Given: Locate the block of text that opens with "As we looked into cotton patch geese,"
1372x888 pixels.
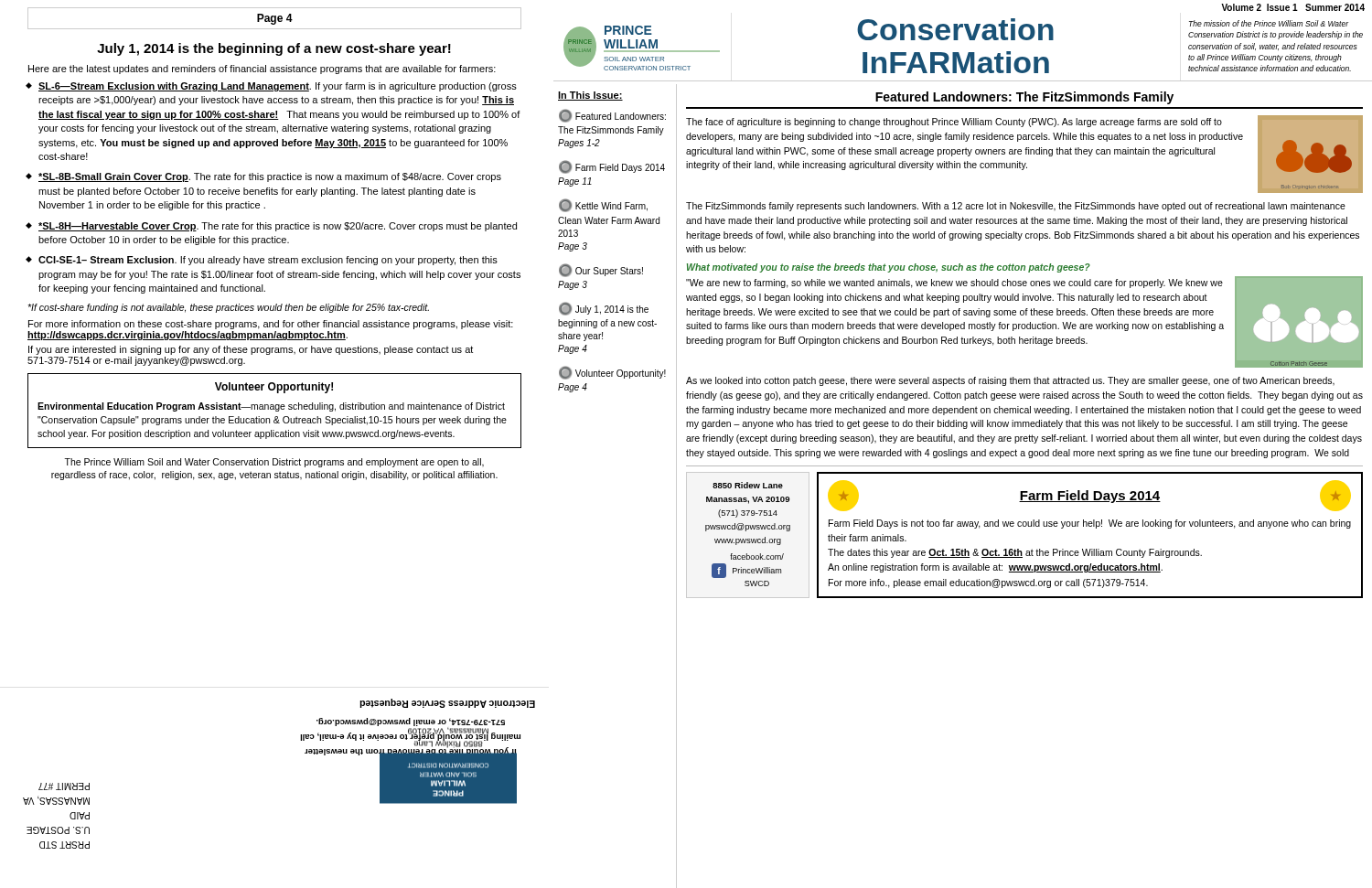Looking at the screenshot, I should click(x=1024, y=416).
